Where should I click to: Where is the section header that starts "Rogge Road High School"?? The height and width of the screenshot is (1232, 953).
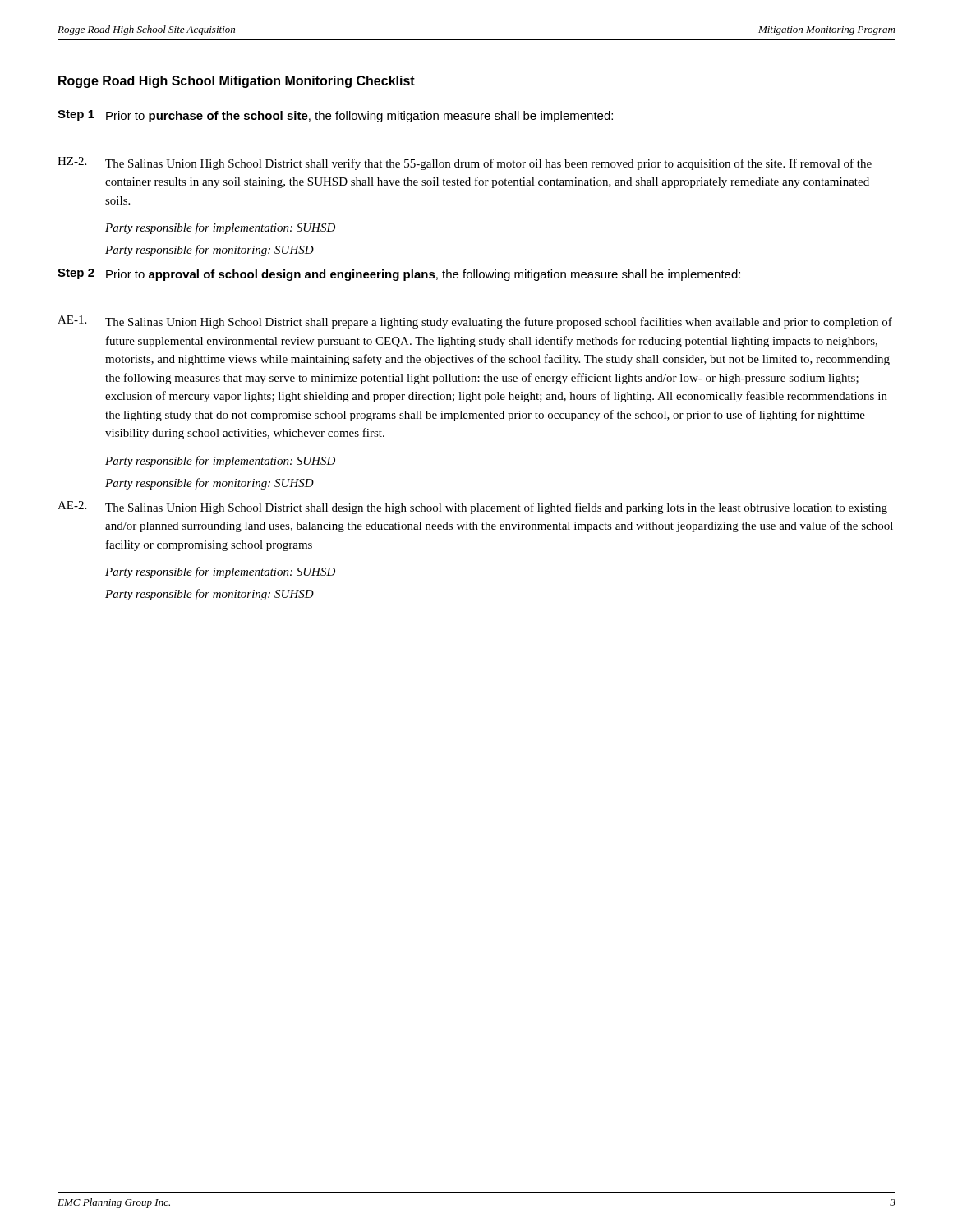click(236, 81)
